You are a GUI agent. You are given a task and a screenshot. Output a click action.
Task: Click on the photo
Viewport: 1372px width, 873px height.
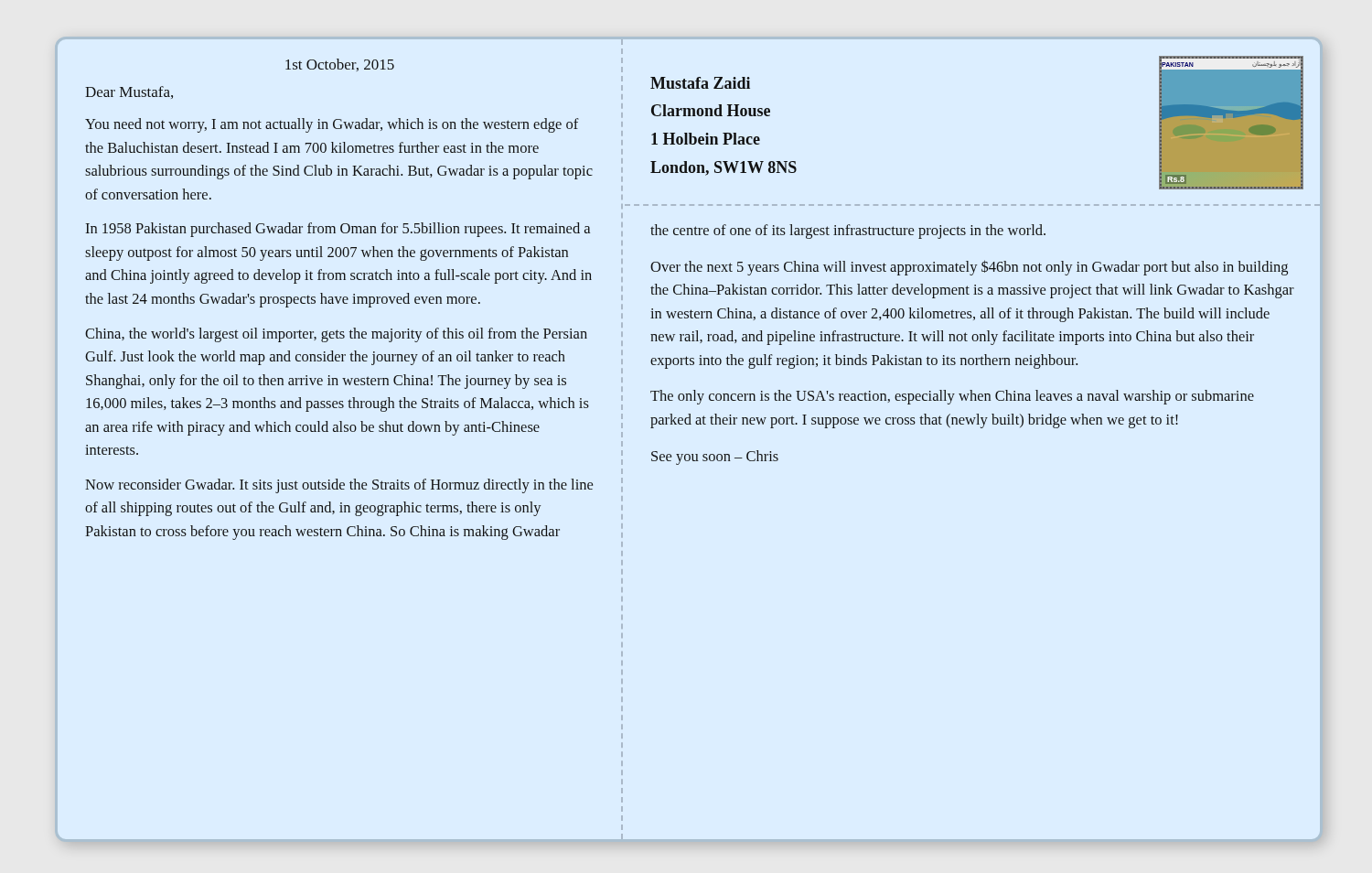(x=1231, y=123)
